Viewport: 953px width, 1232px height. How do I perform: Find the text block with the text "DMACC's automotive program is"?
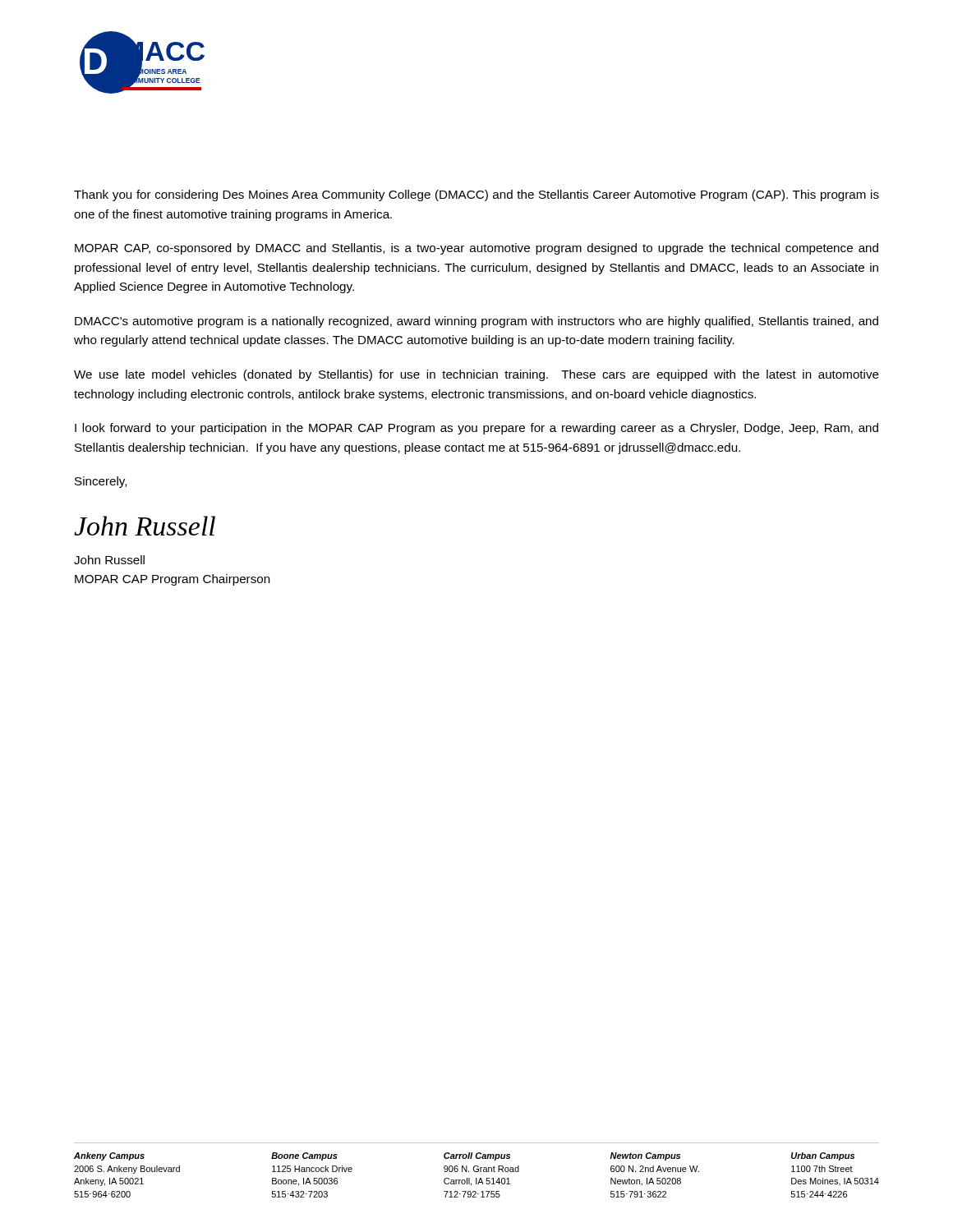[476, 330]
